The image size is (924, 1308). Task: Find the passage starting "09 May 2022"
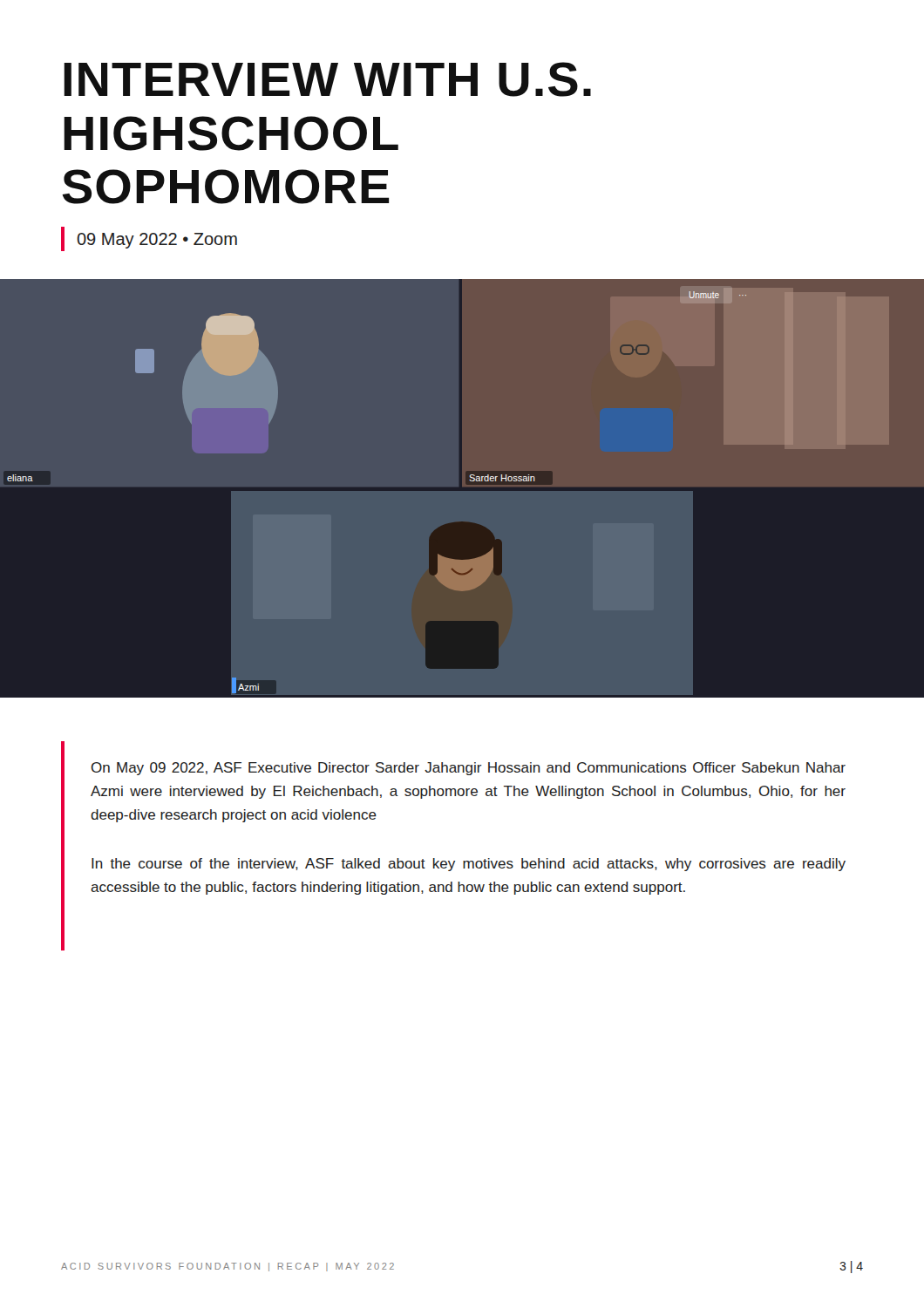[149, 239]
